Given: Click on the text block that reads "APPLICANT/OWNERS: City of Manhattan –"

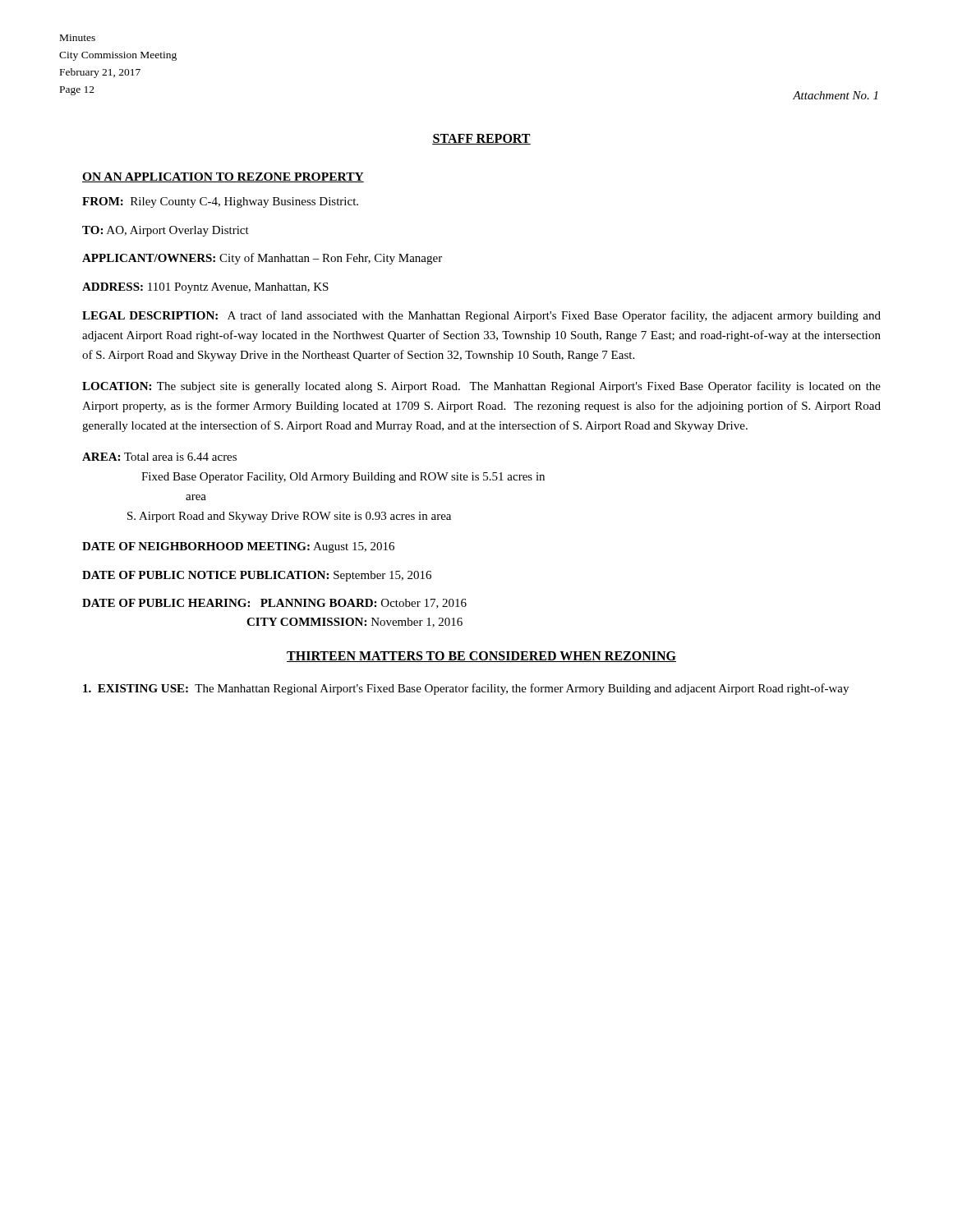Looking at the screenshot, I should click(x=262, y=258).
